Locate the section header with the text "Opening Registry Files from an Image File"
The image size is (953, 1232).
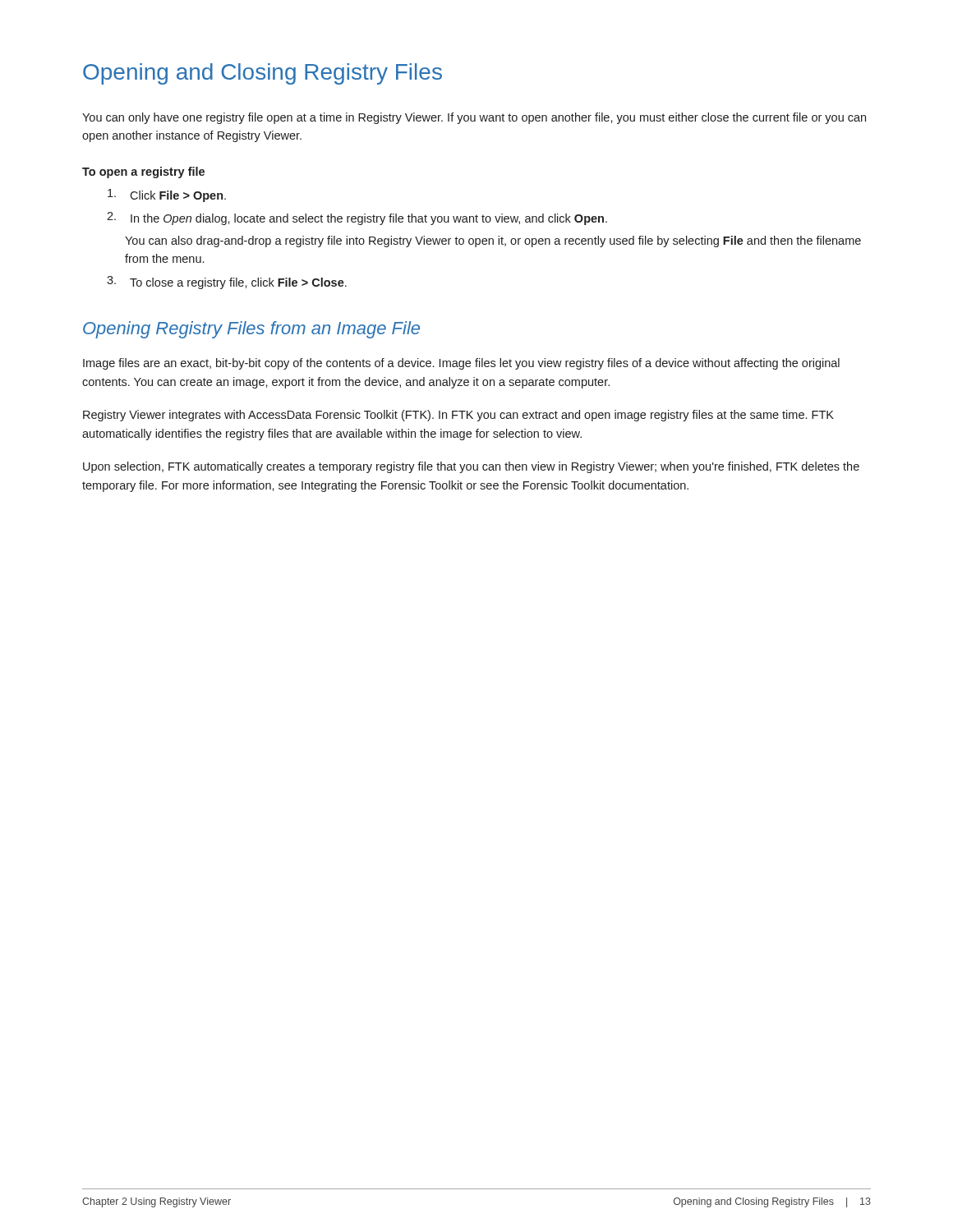[251, 328]
